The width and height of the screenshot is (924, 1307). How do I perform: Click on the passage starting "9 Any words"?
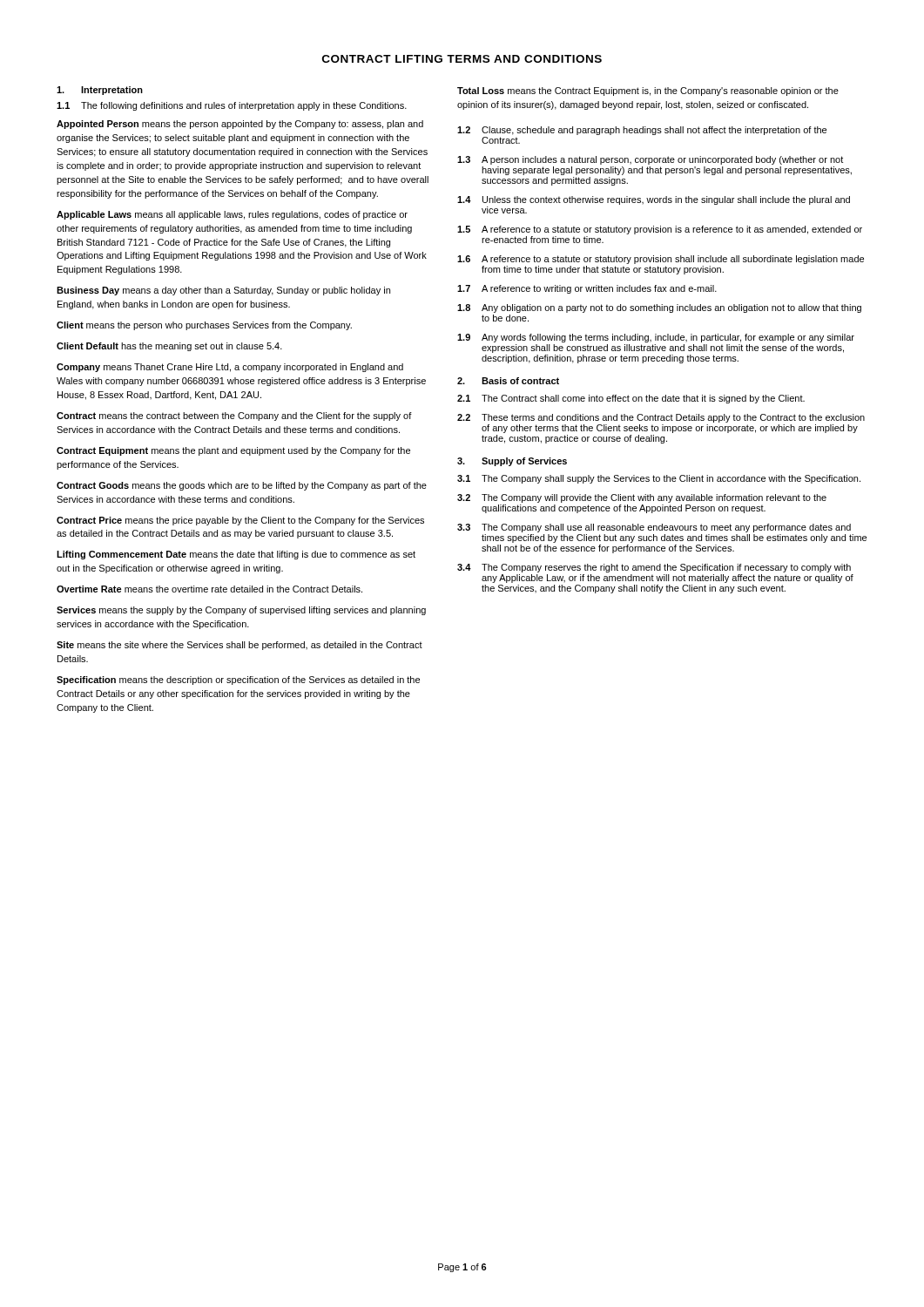(x=662, y=348)
